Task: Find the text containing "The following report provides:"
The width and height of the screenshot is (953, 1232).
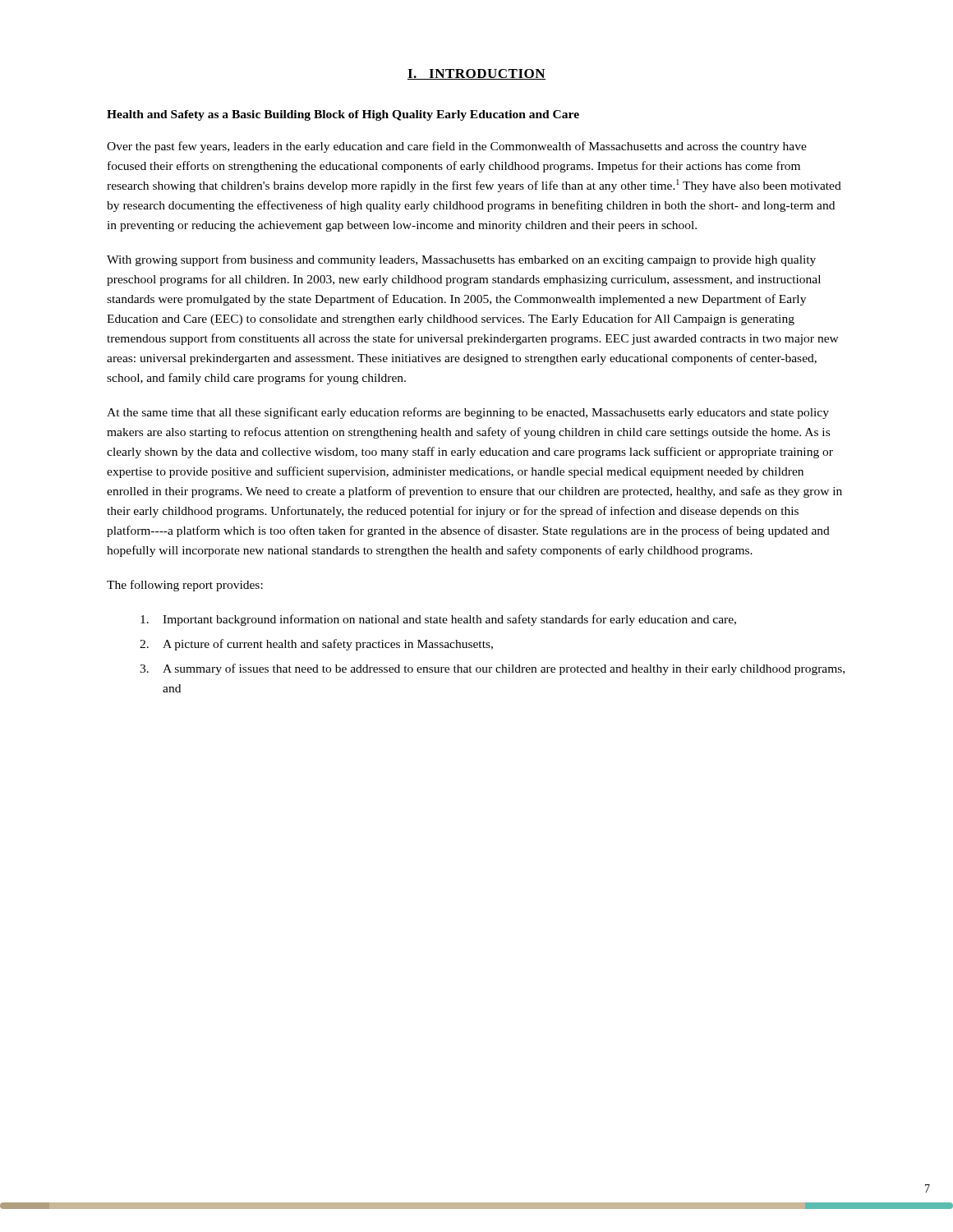Action: pyautogui.click(x=185, y=585)
